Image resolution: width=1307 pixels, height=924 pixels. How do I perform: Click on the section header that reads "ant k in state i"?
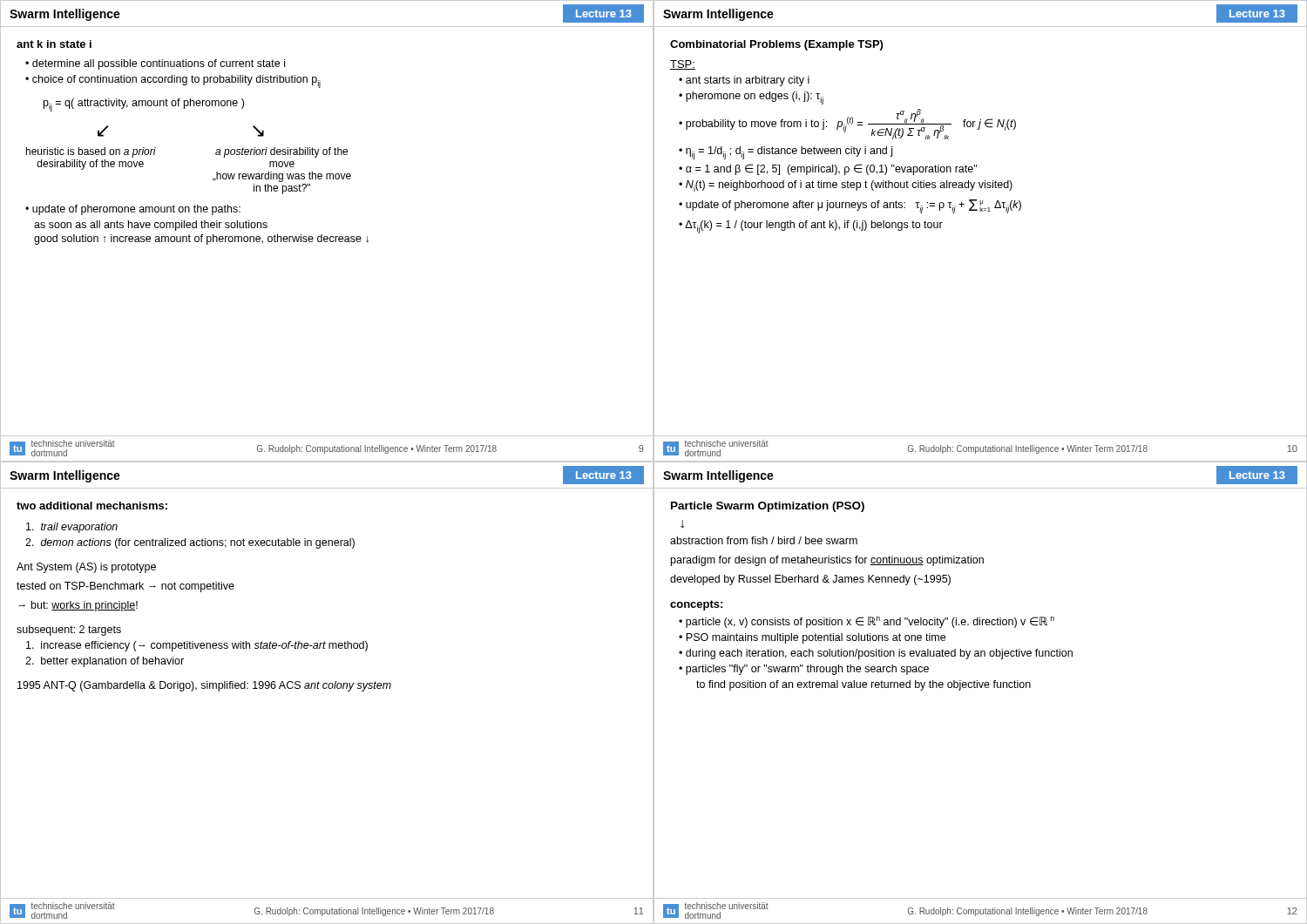pos(54,44)
